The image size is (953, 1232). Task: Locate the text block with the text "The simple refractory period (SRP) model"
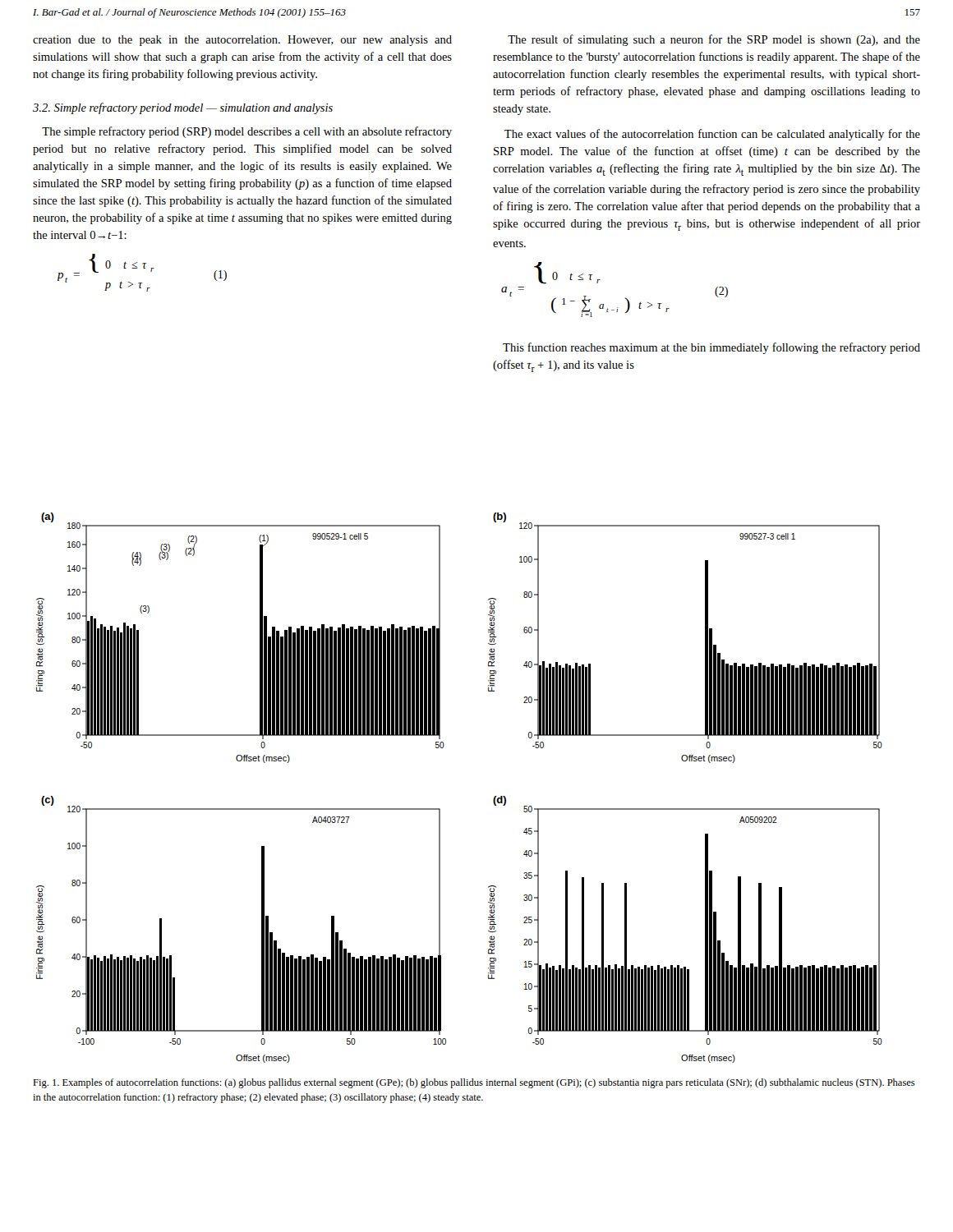(x=242, y=183)
